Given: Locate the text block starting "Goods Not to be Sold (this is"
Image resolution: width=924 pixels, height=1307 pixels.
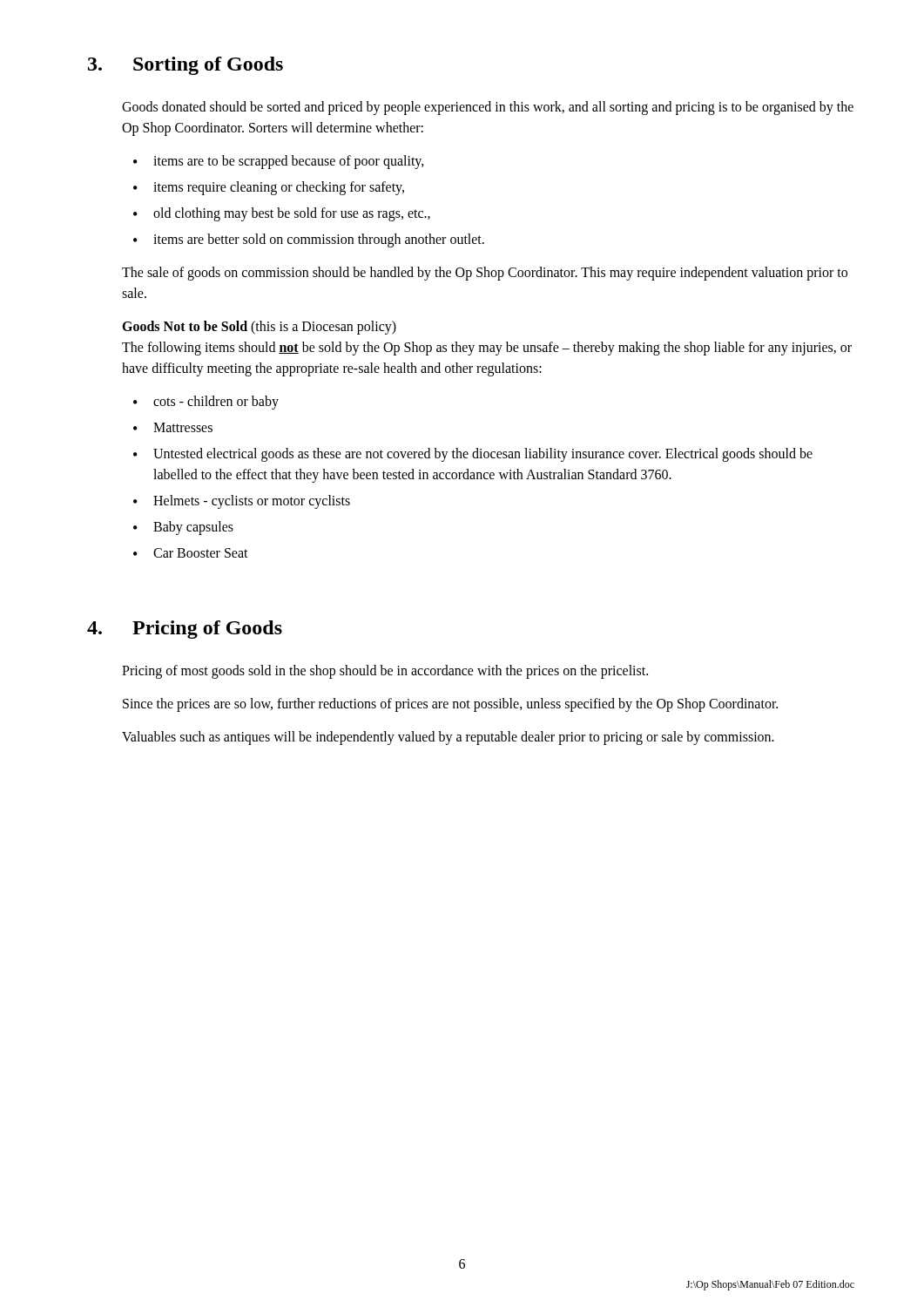Looking at the screenshot, I should (487, 347).
